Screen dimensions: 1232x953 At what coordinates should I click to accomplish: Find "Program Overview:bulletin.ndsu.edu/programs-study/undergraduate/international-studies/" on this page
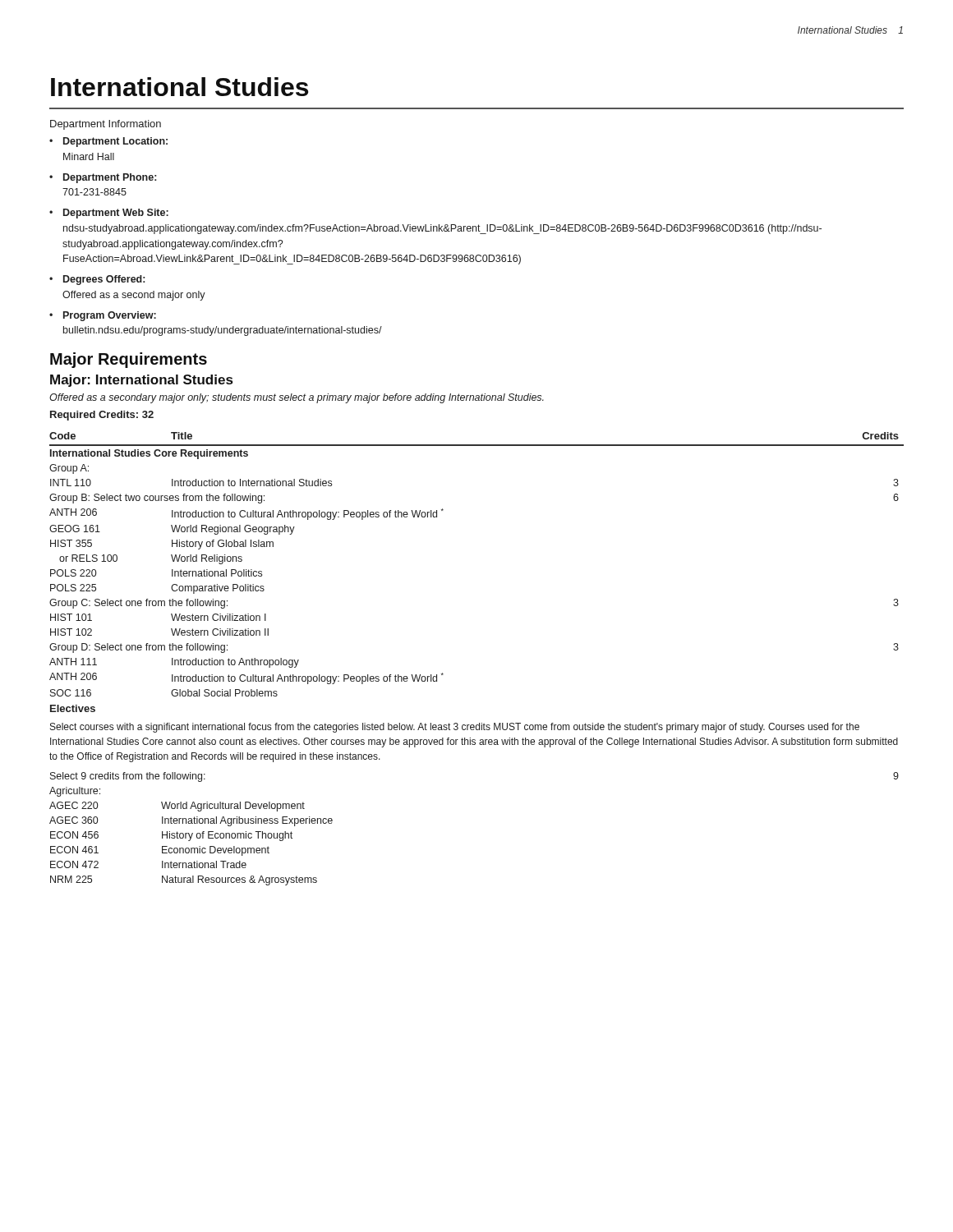(103, 316)
